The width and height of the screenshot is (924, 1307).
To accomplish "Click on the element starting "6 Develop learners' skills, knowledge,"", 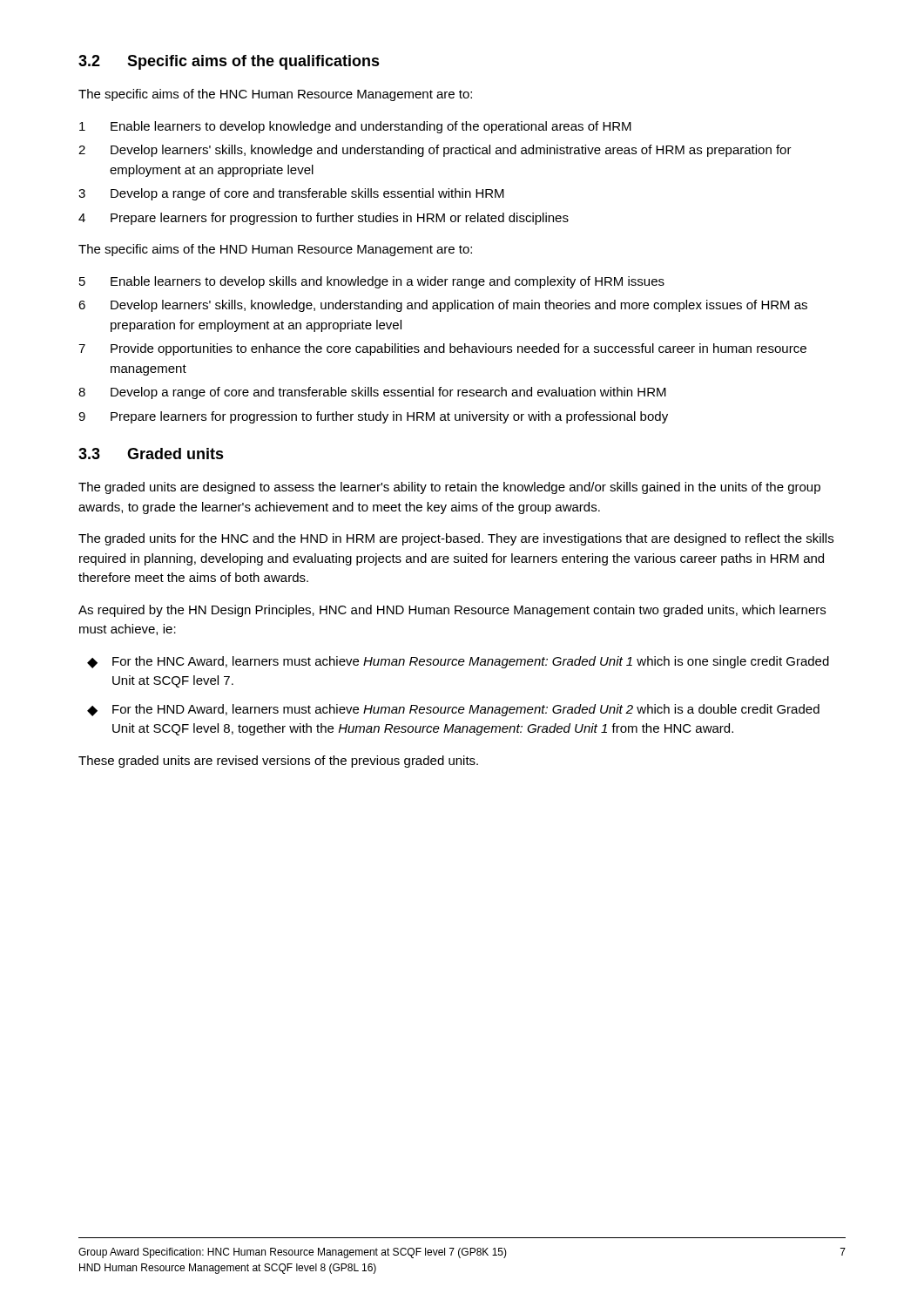I will (x=462, y=315).
